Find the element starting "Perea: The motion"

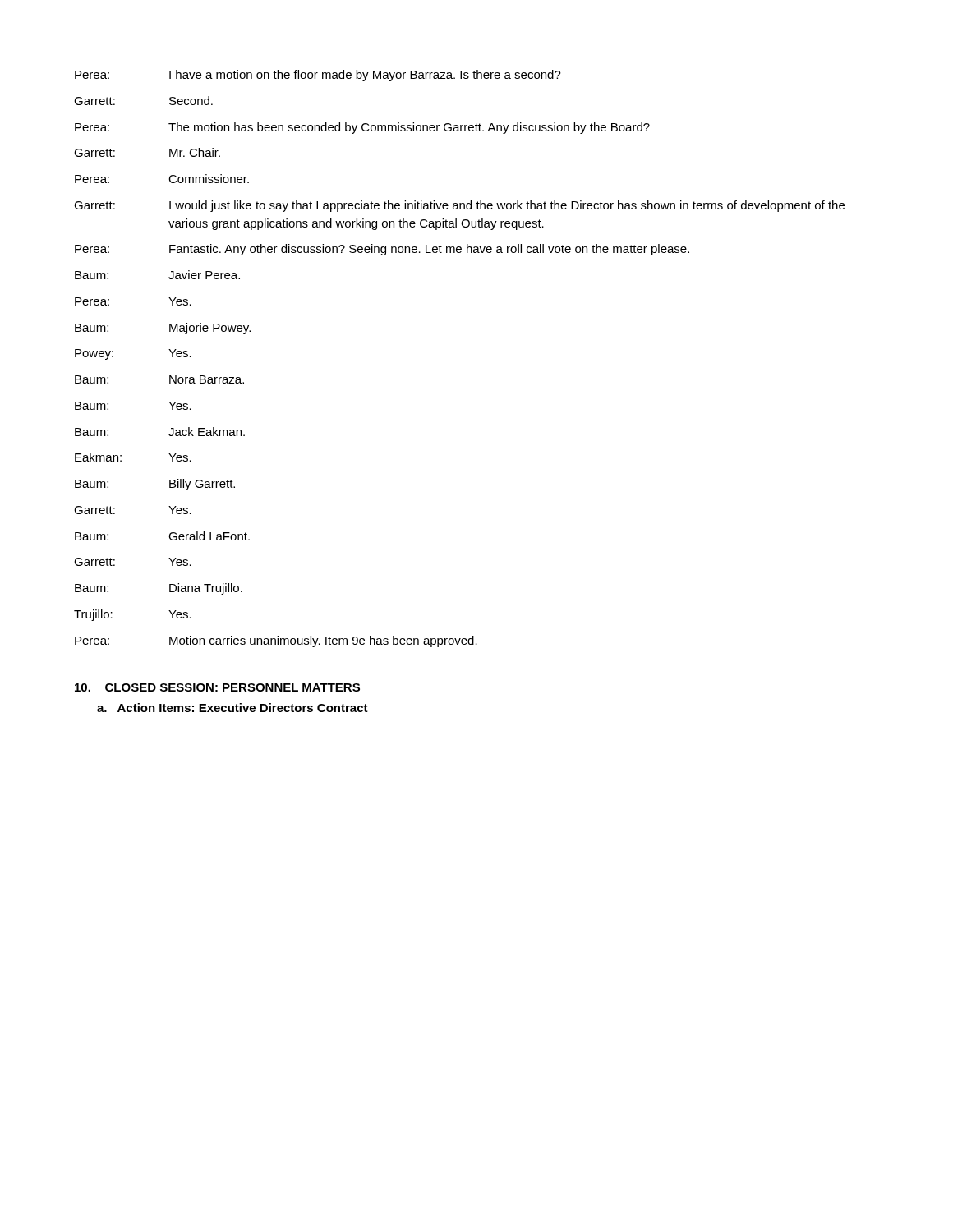(x=476, y=127)
